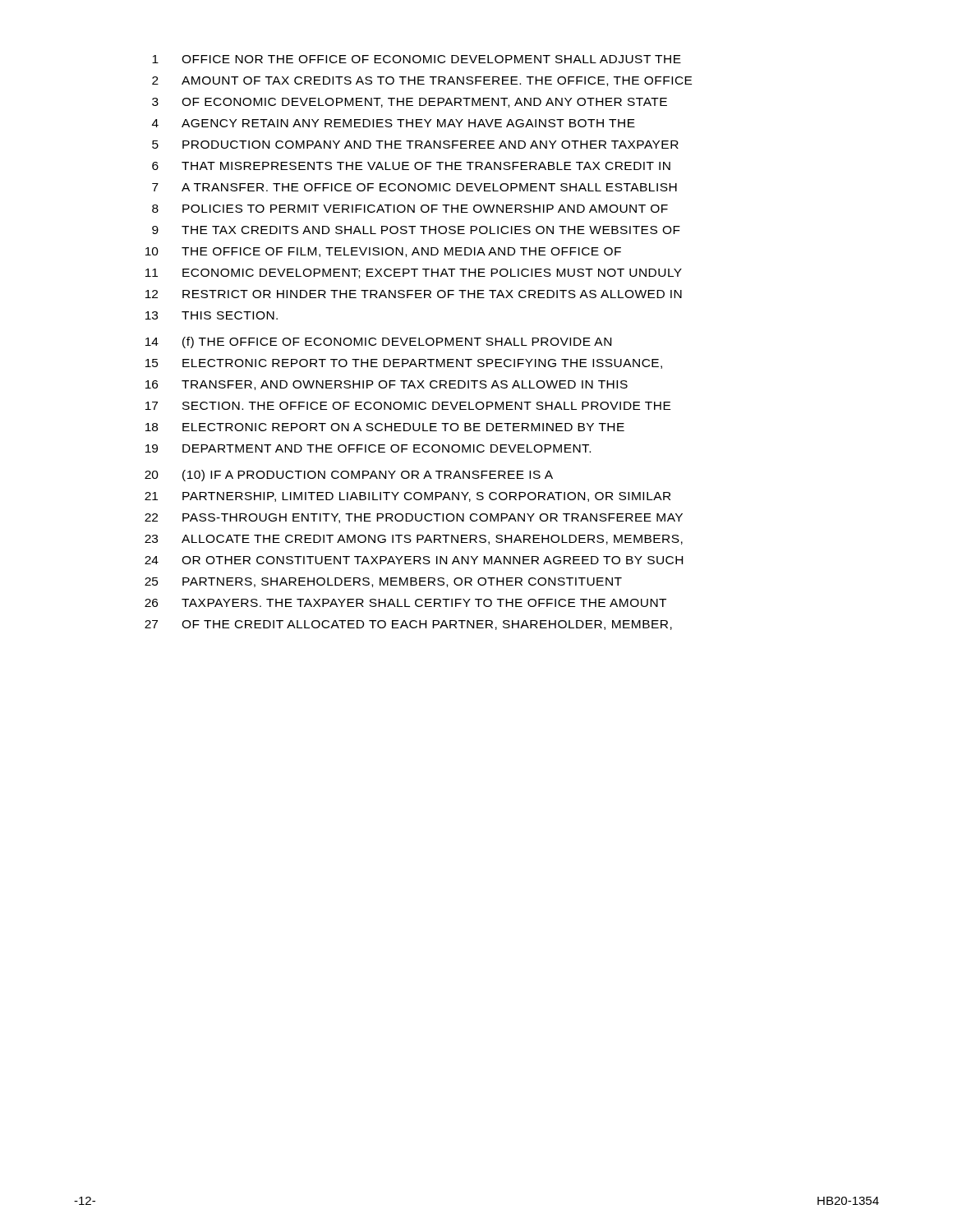The height and width of the screenshot is (1232, 953).
Task: Locate the block starting "19 DEPARTMENT AND THE OFFICE"
Action: [503, 449]
